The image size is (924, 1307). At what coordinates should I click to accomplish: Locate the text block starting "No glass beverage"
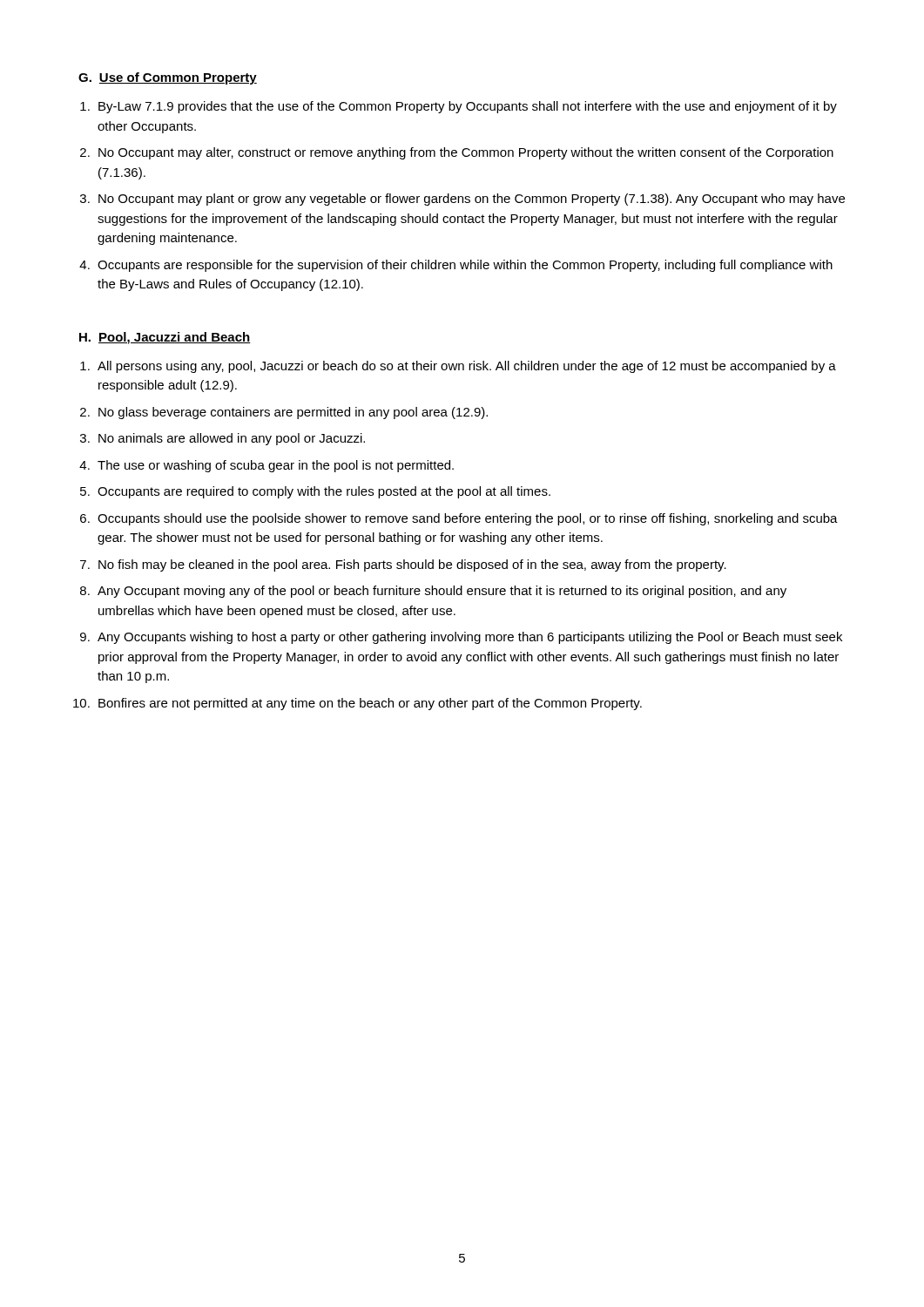pyautogui.click(x=470, y=412)
